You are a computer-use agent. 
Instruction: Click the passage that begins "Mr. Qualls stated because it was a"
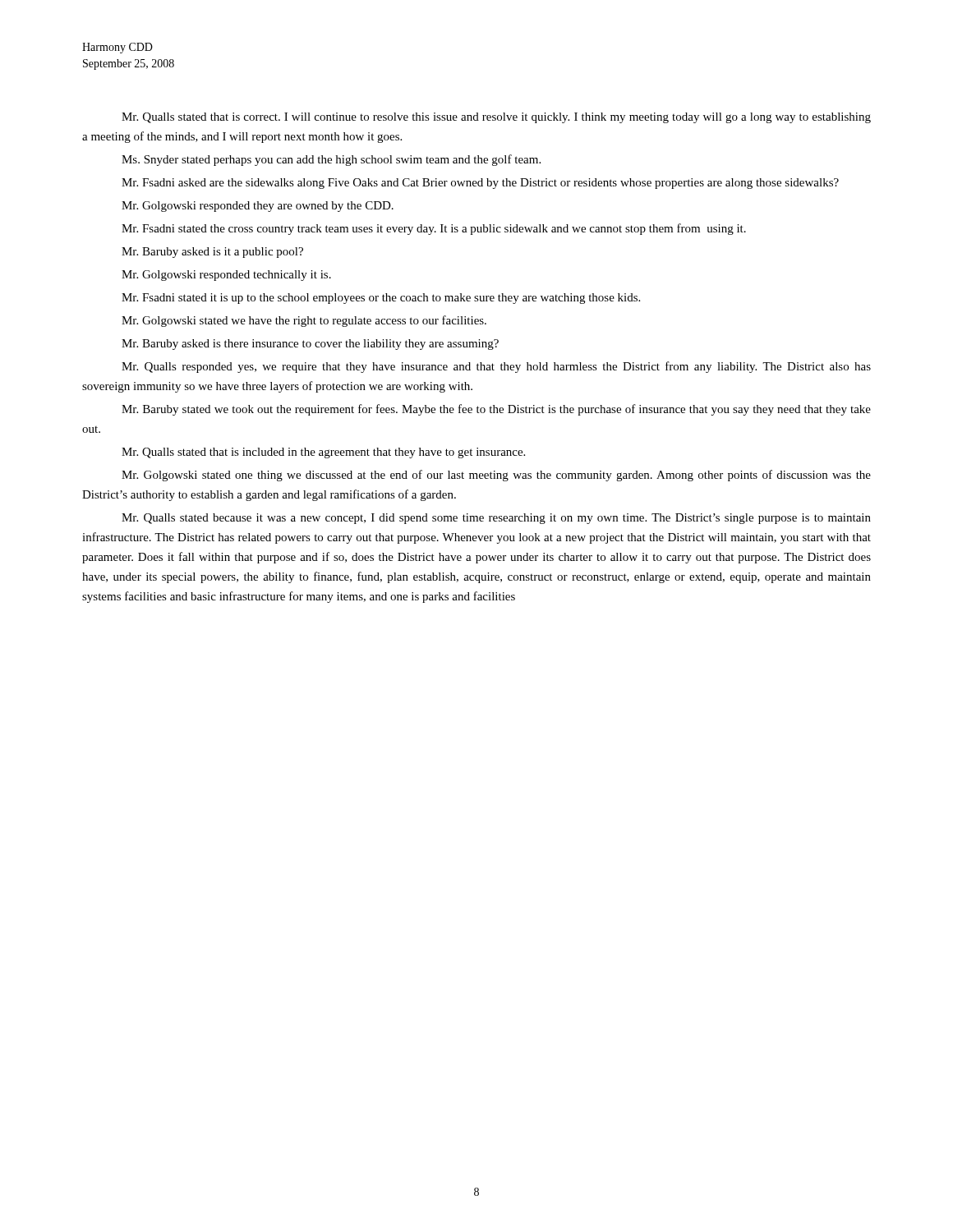476,557
